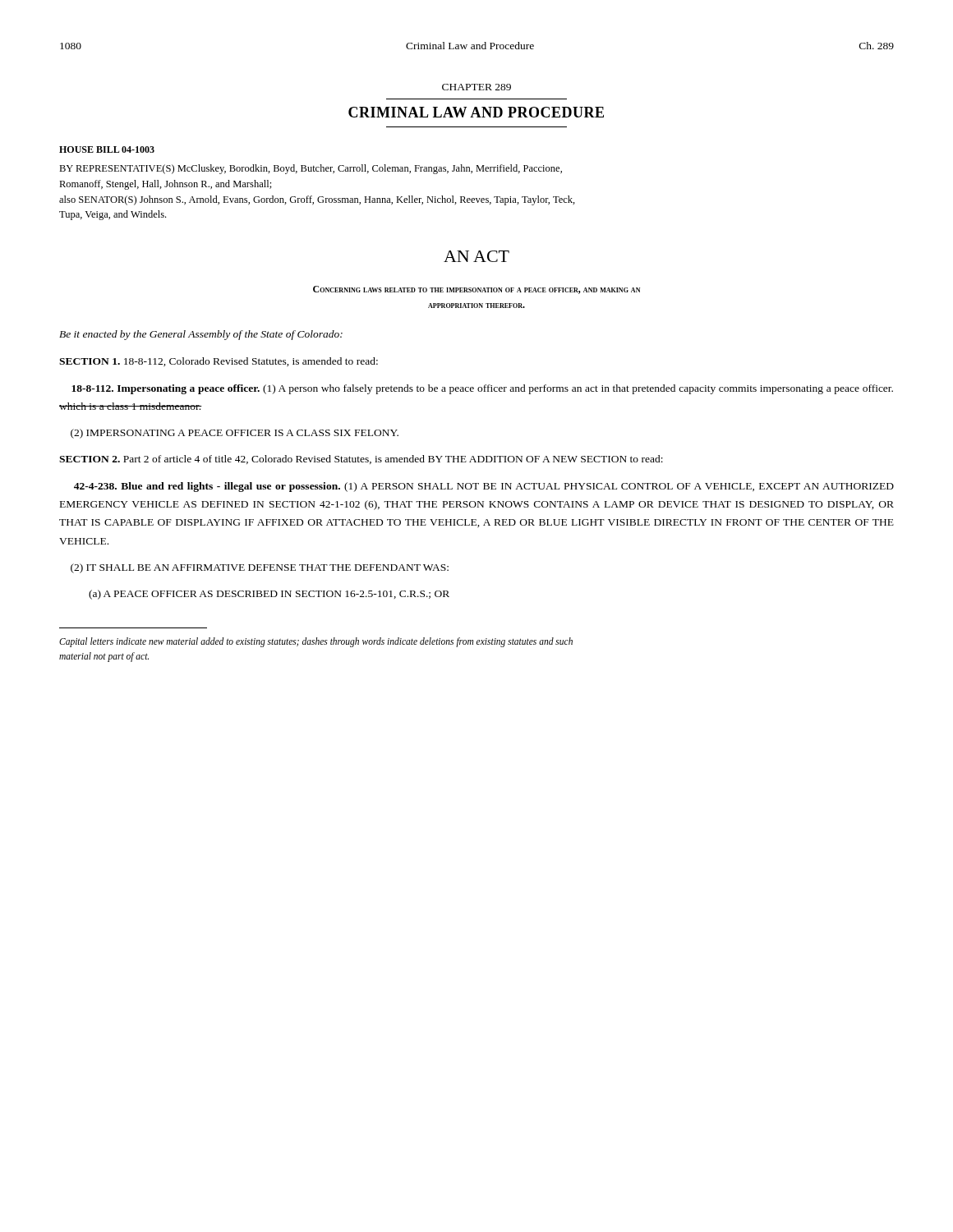This screenshot has width=953, height=1232.
Task: Locate the block starting "HOUSE BILL 04-1003"
Action: pyautogui.click(x=107, y=150)
